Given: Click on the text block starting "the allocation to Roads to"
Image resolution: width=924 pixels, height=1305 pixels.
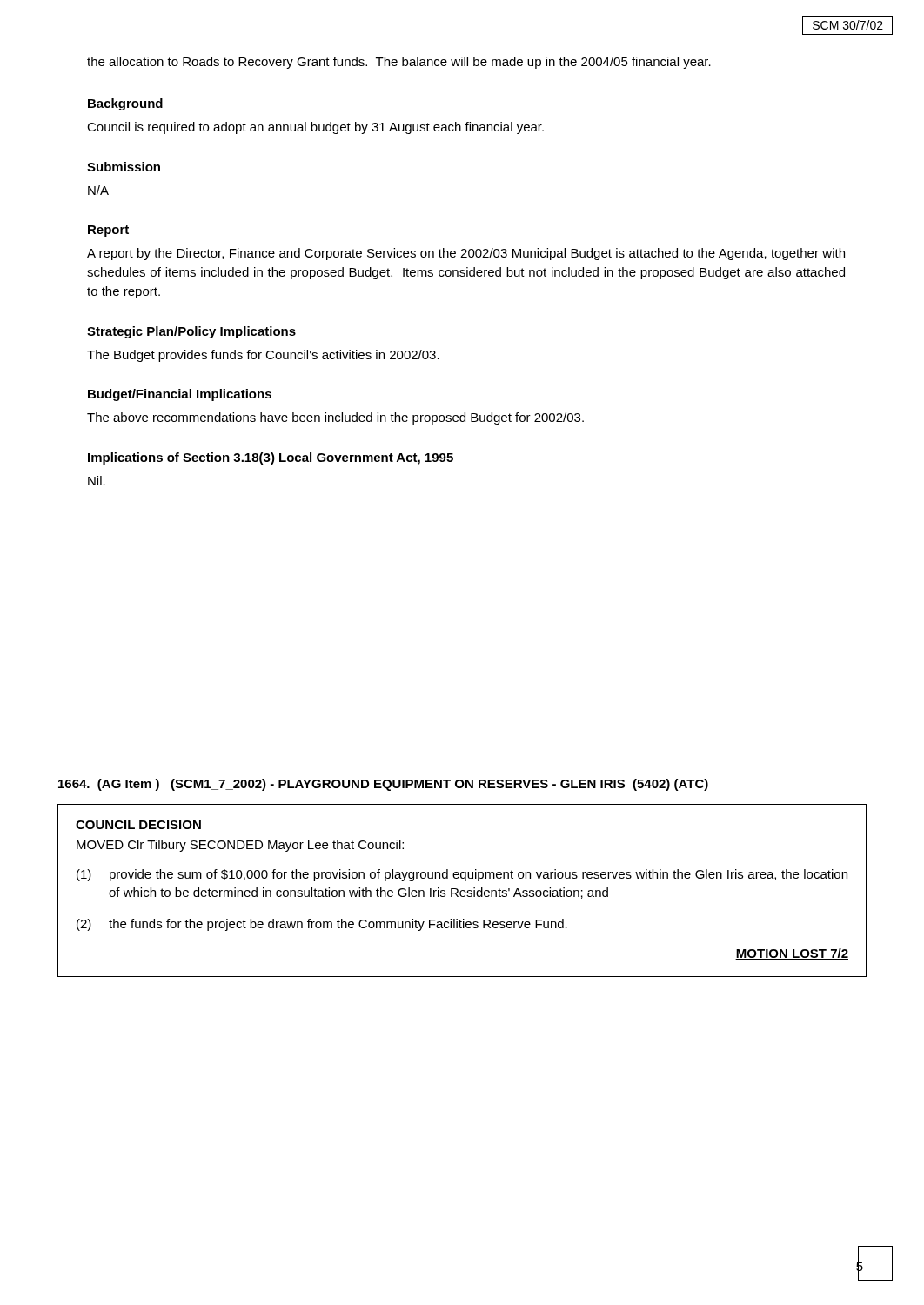Looking at the screenshot, I should point(399,61).
